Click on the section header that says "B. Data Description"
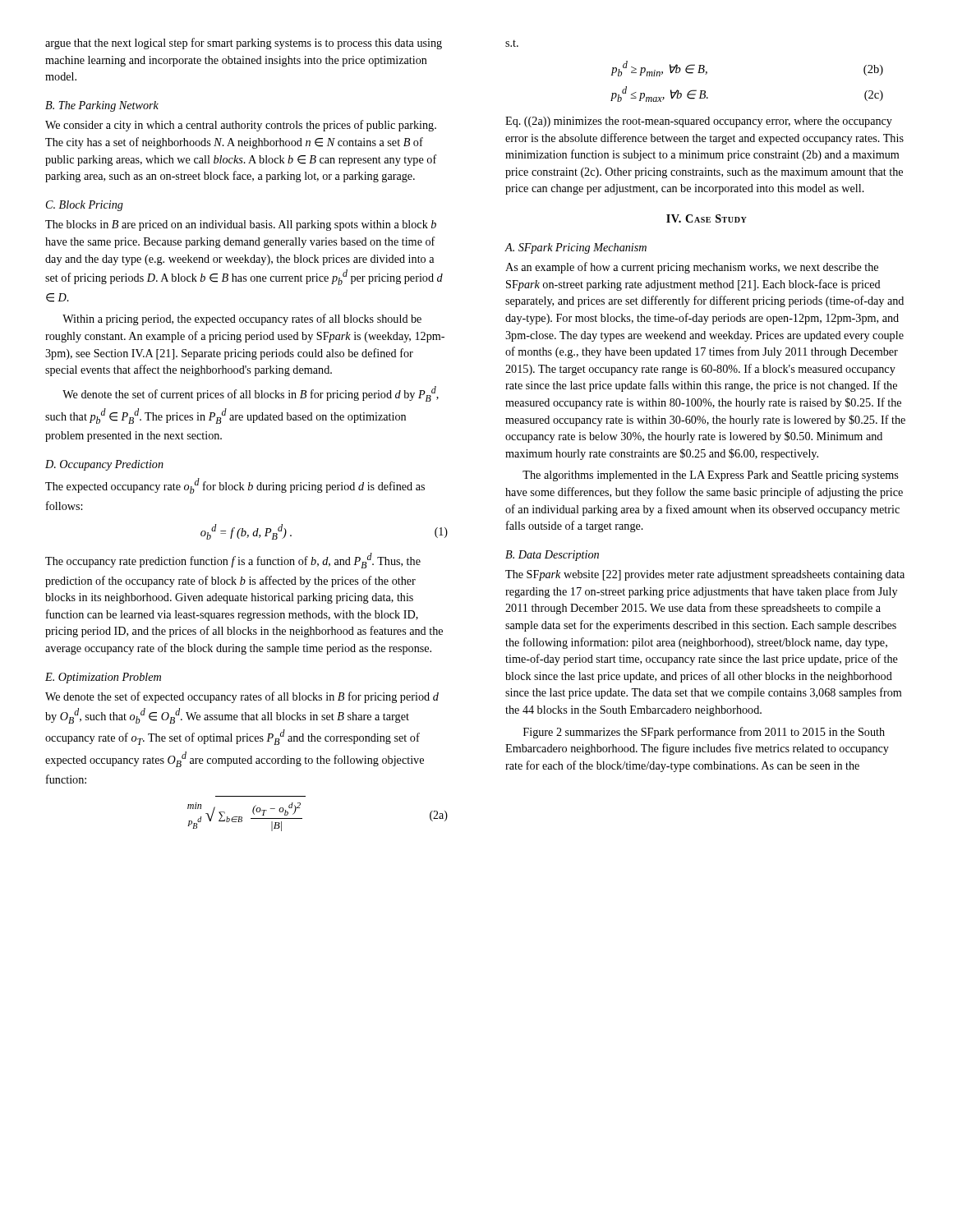Viewport: 953px width, 1232px height. point(552,556)
